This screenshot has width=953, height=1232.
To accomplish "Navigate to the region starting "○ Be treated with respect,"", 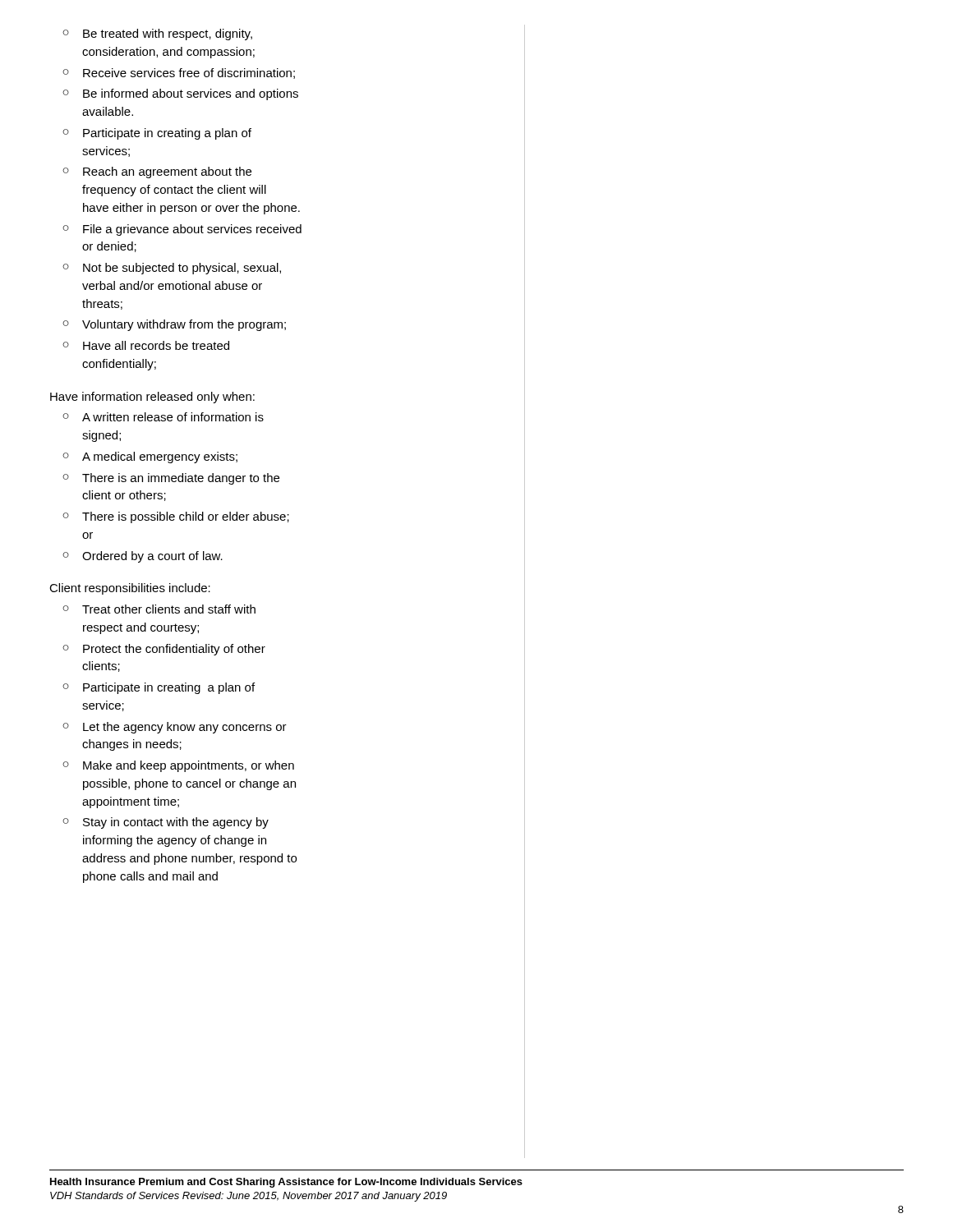I will 157,34.
